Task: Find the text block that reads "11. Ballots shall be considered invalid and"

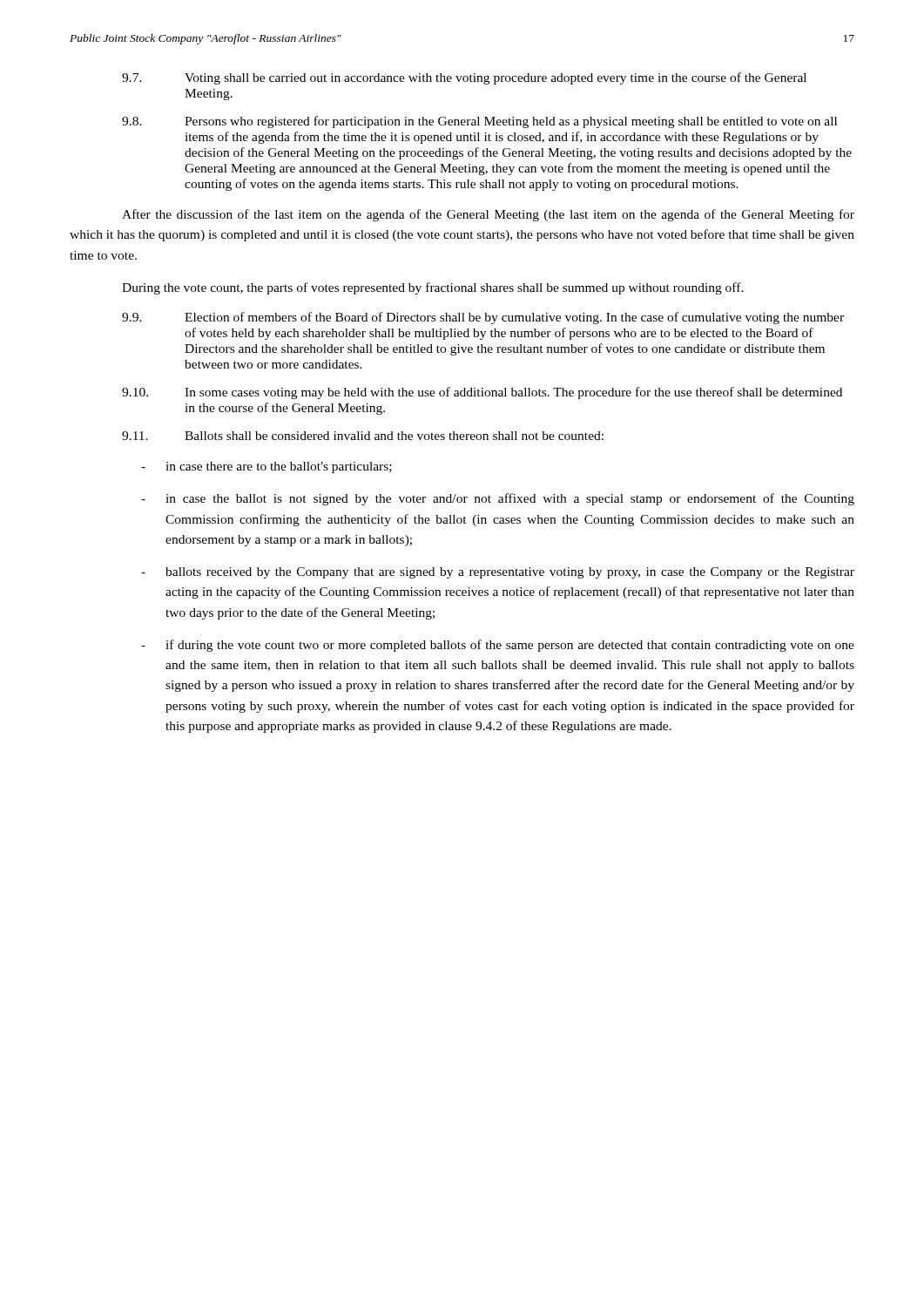Action: click(337, 436)
